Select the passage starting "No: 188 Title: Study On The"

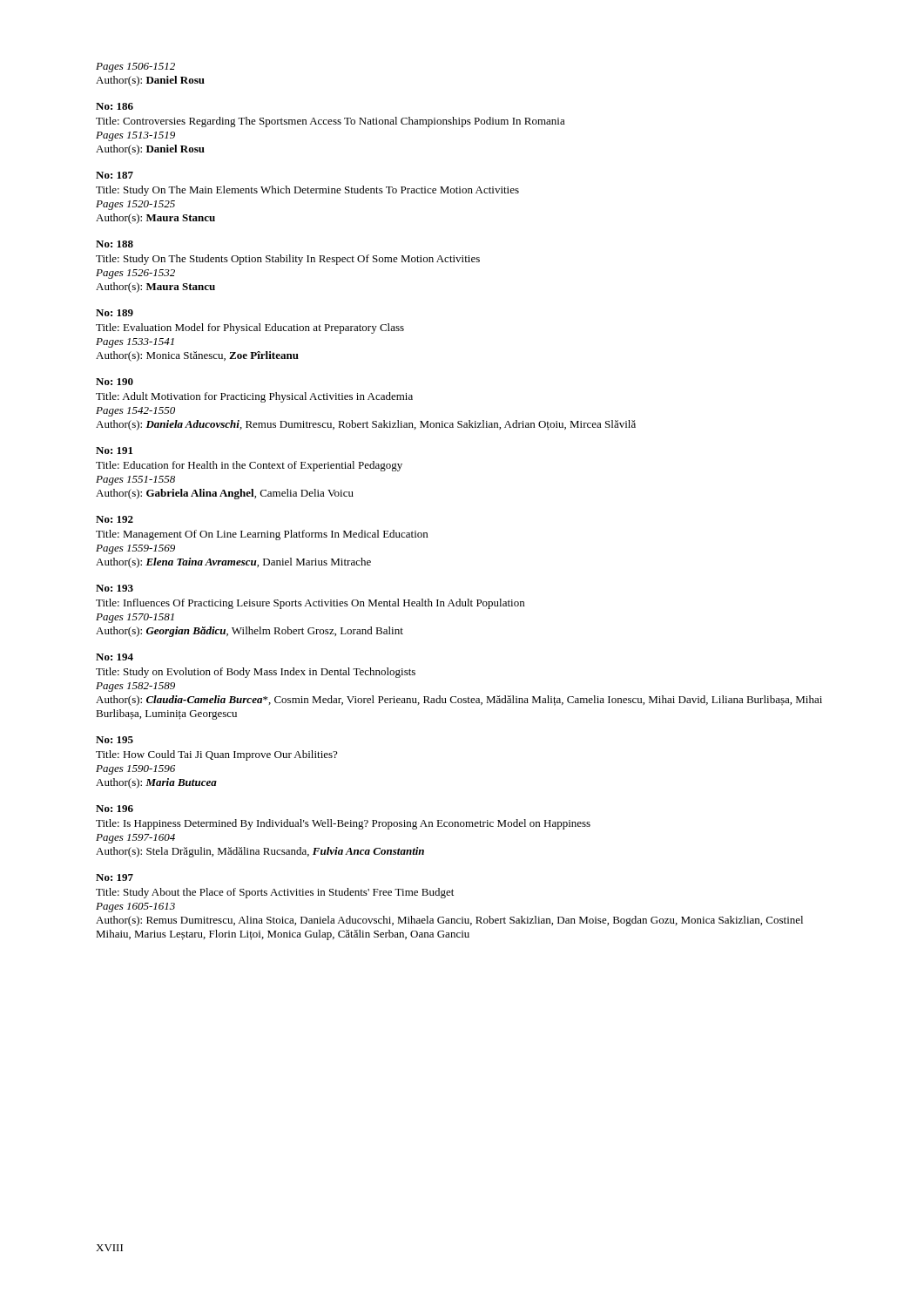click(462, 265)
